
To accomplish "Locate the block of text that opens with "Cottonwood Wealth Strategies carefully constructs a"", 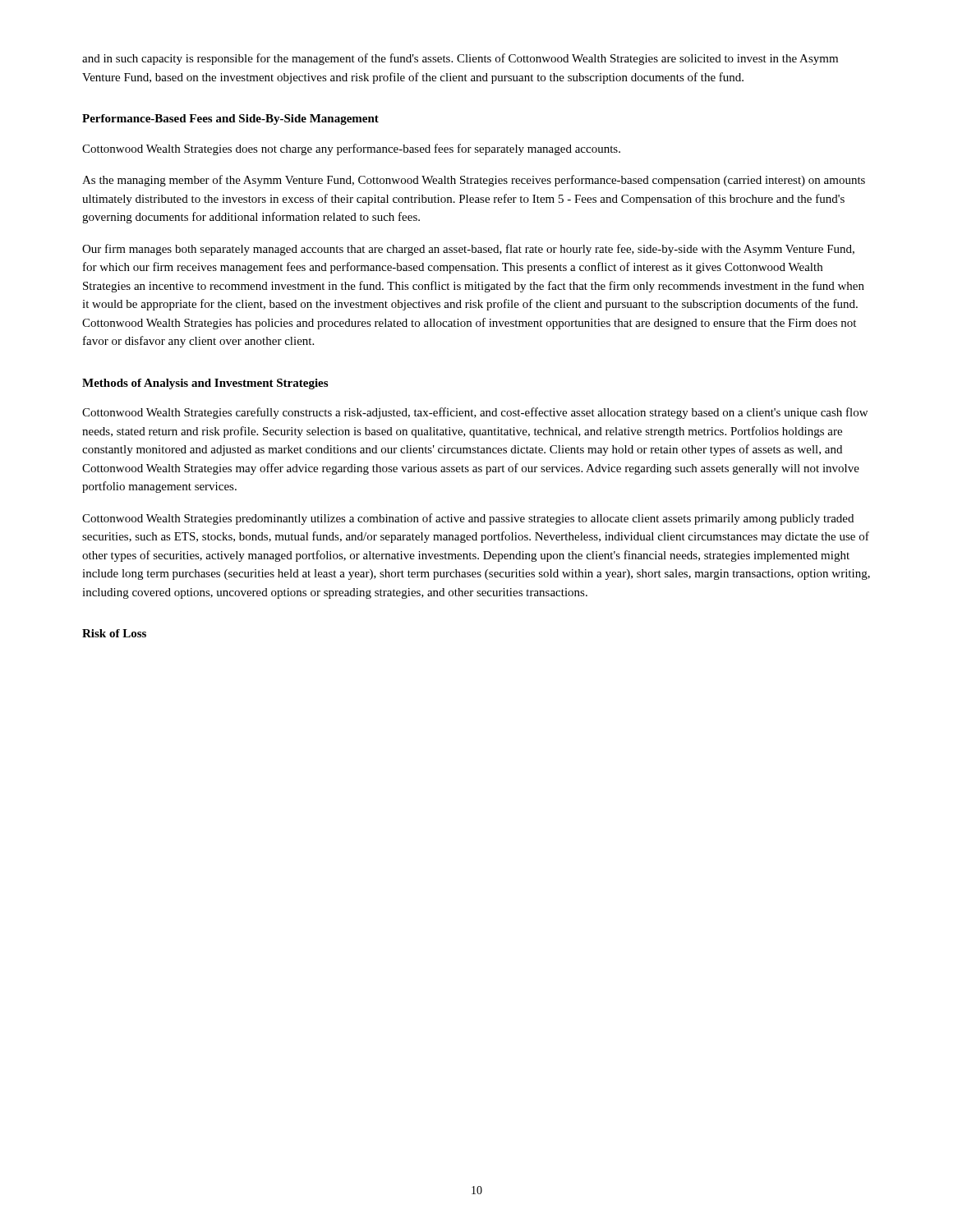I will click(476, 449).
